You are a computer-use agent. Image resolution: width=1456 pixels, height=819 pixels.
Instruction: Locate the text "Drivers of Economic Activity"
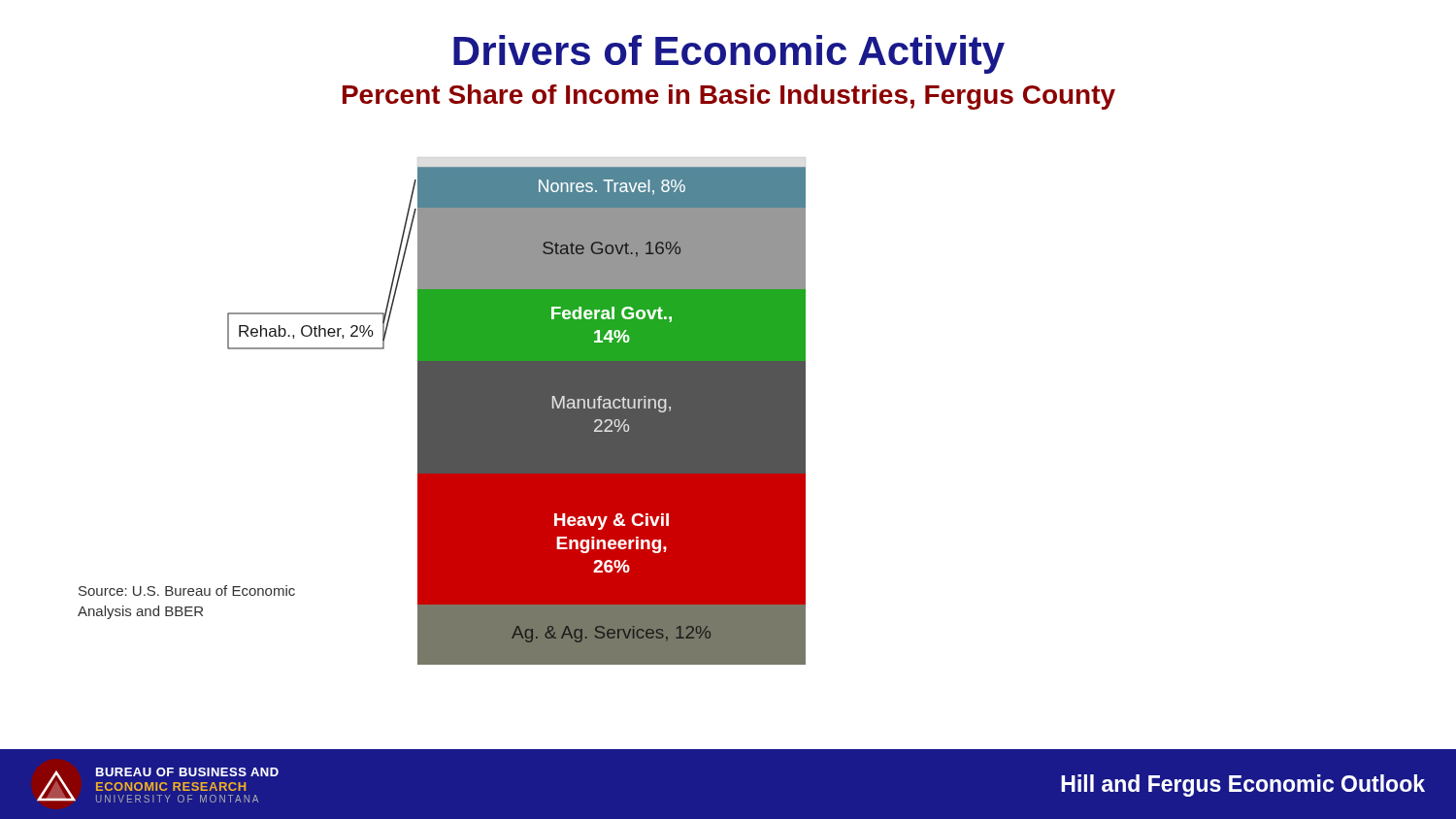coord(728,52)
